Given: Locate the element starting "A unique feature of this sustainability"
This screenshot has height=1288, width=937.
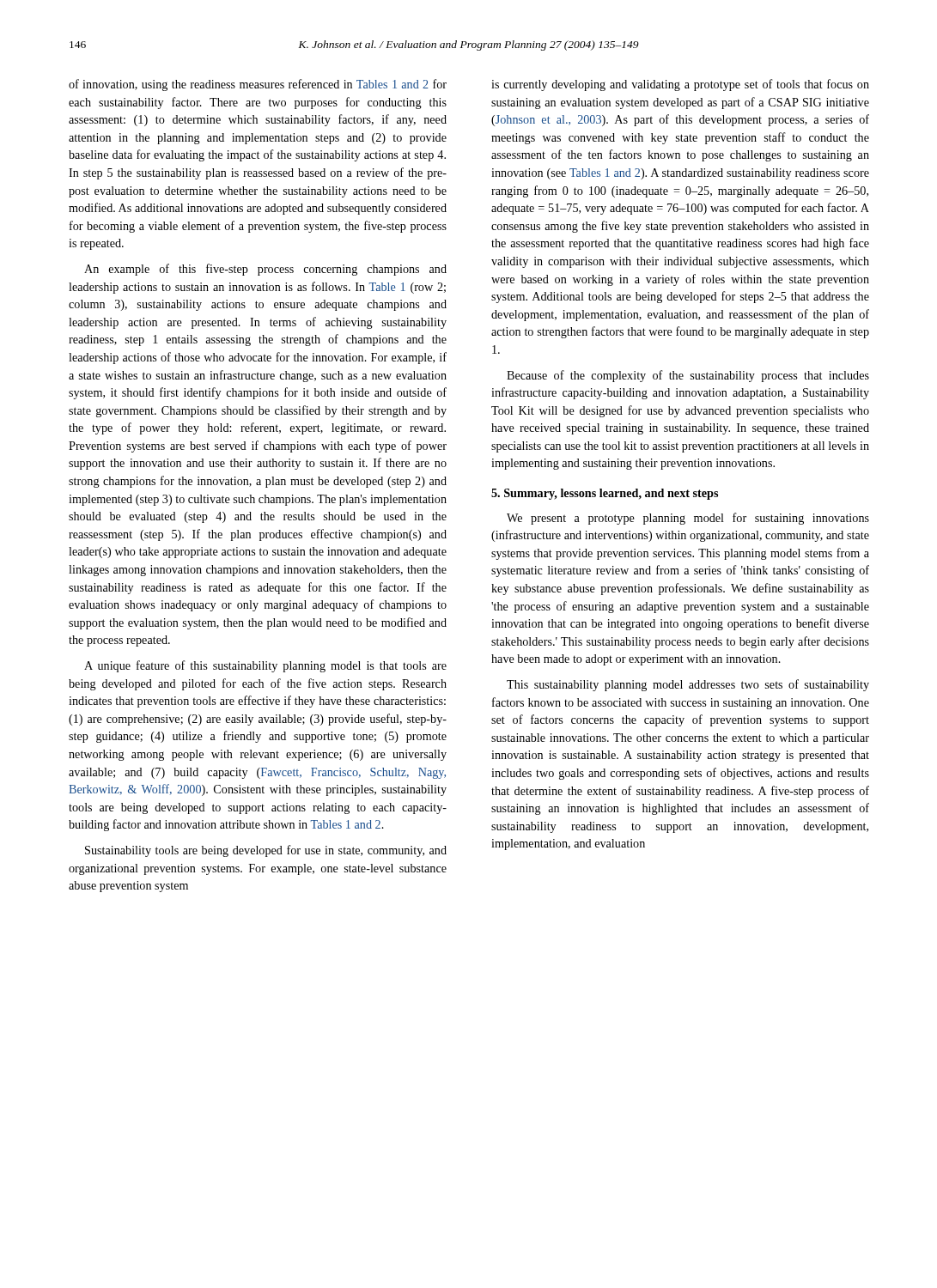Looking at the screenshot, I should [258, 745].
